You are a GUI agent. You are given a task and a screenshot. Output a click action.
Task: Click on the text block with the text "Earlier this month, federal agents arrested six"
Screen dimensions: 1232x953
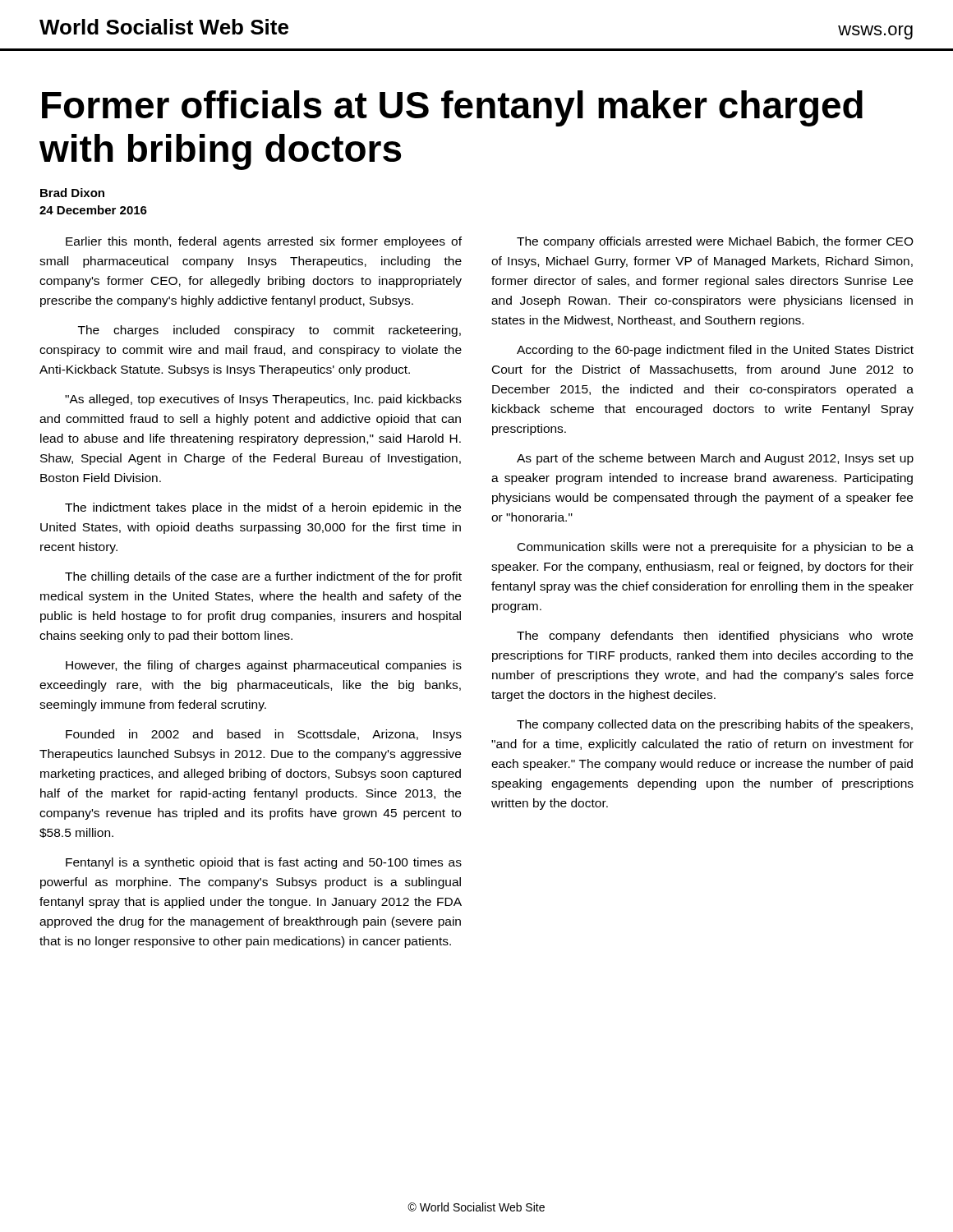pos(251,270)
